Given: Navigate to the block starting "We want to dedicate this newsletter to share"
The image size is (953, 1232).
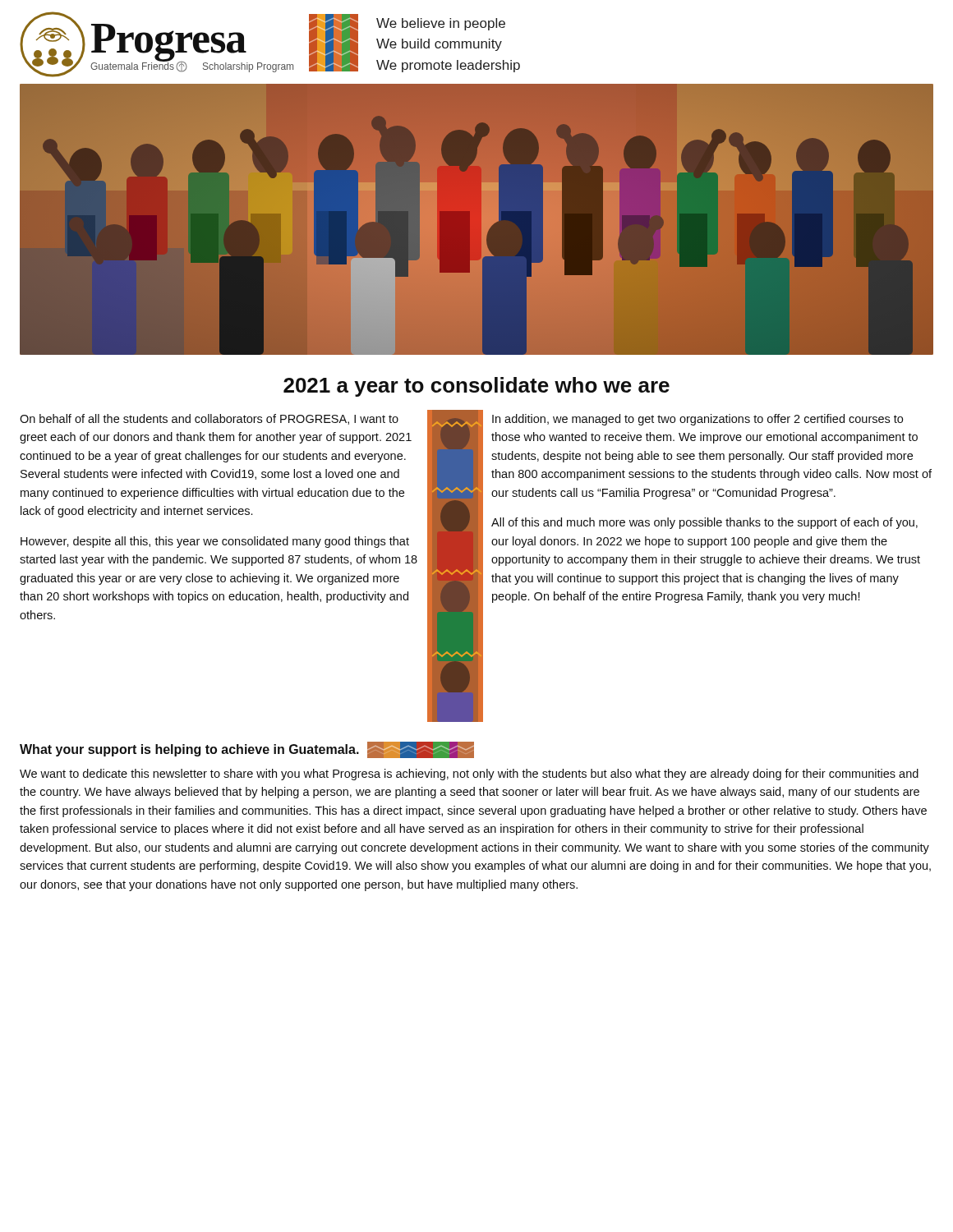Looking at the screenshot, I should click(x=476, y=829).
